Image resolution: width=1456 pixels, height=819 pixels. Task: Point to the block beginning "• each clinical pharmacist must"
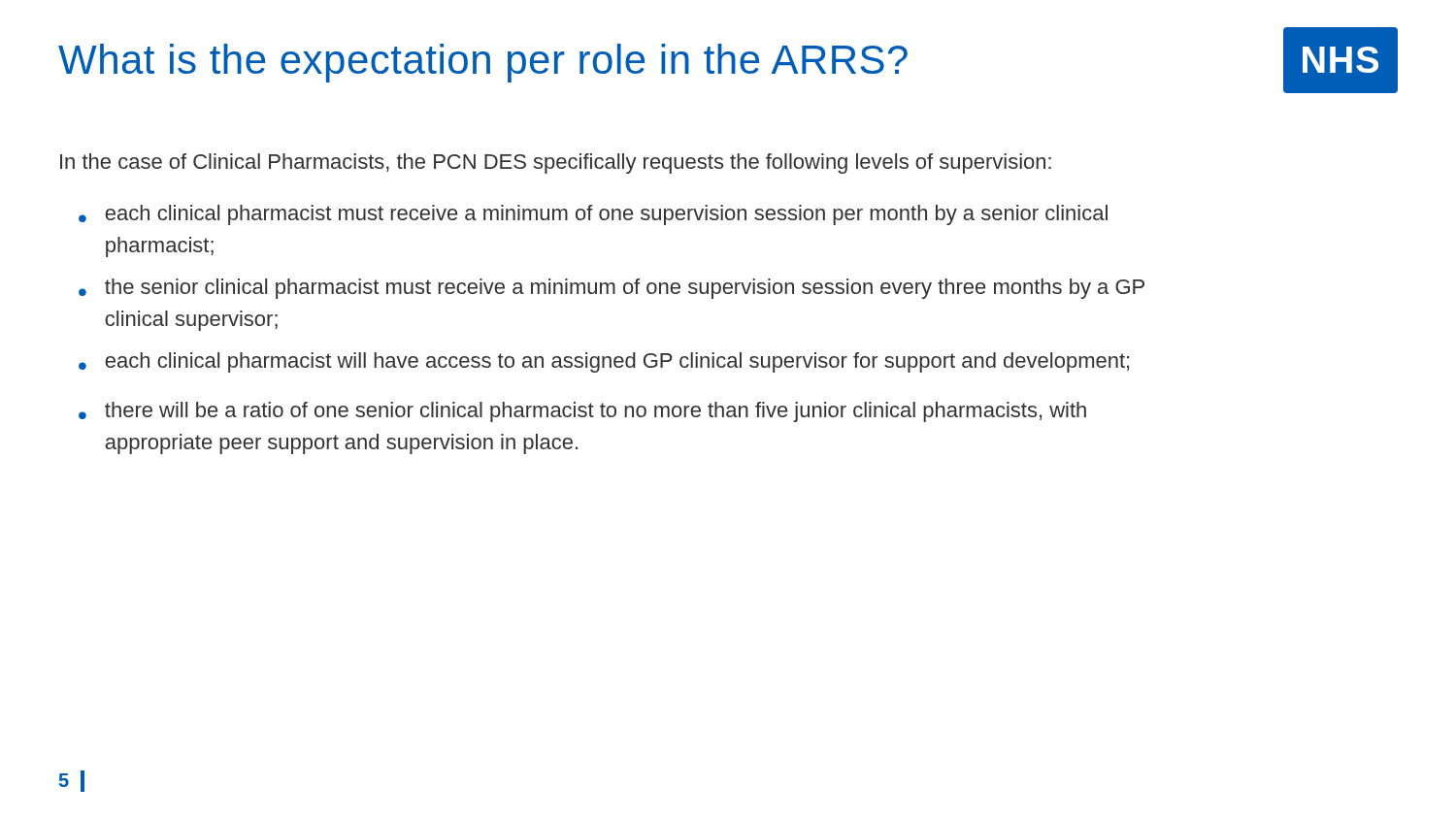[625, 229]
